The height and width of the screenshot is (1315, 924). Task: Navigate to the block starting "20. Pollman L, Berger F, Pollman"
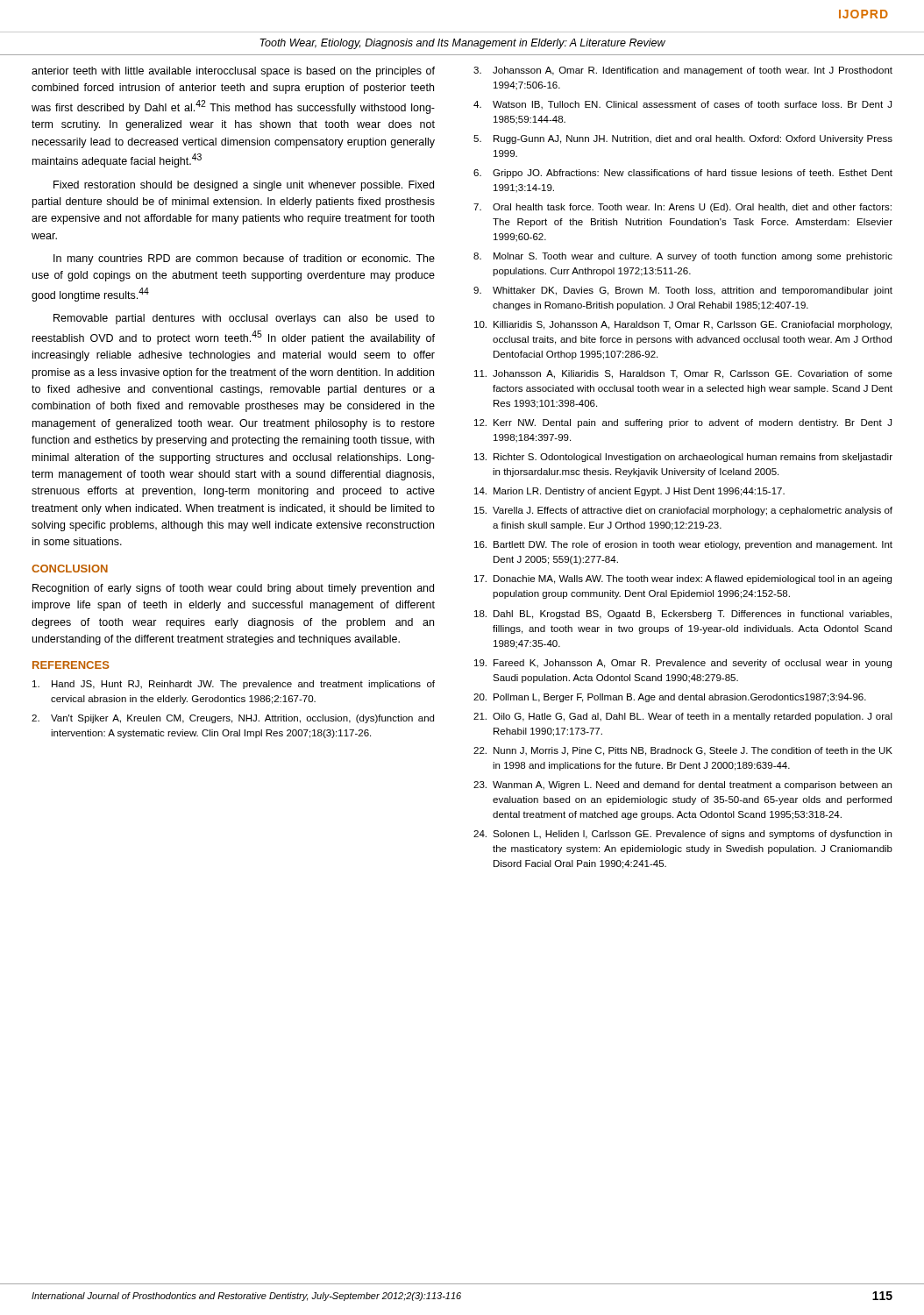683,697
